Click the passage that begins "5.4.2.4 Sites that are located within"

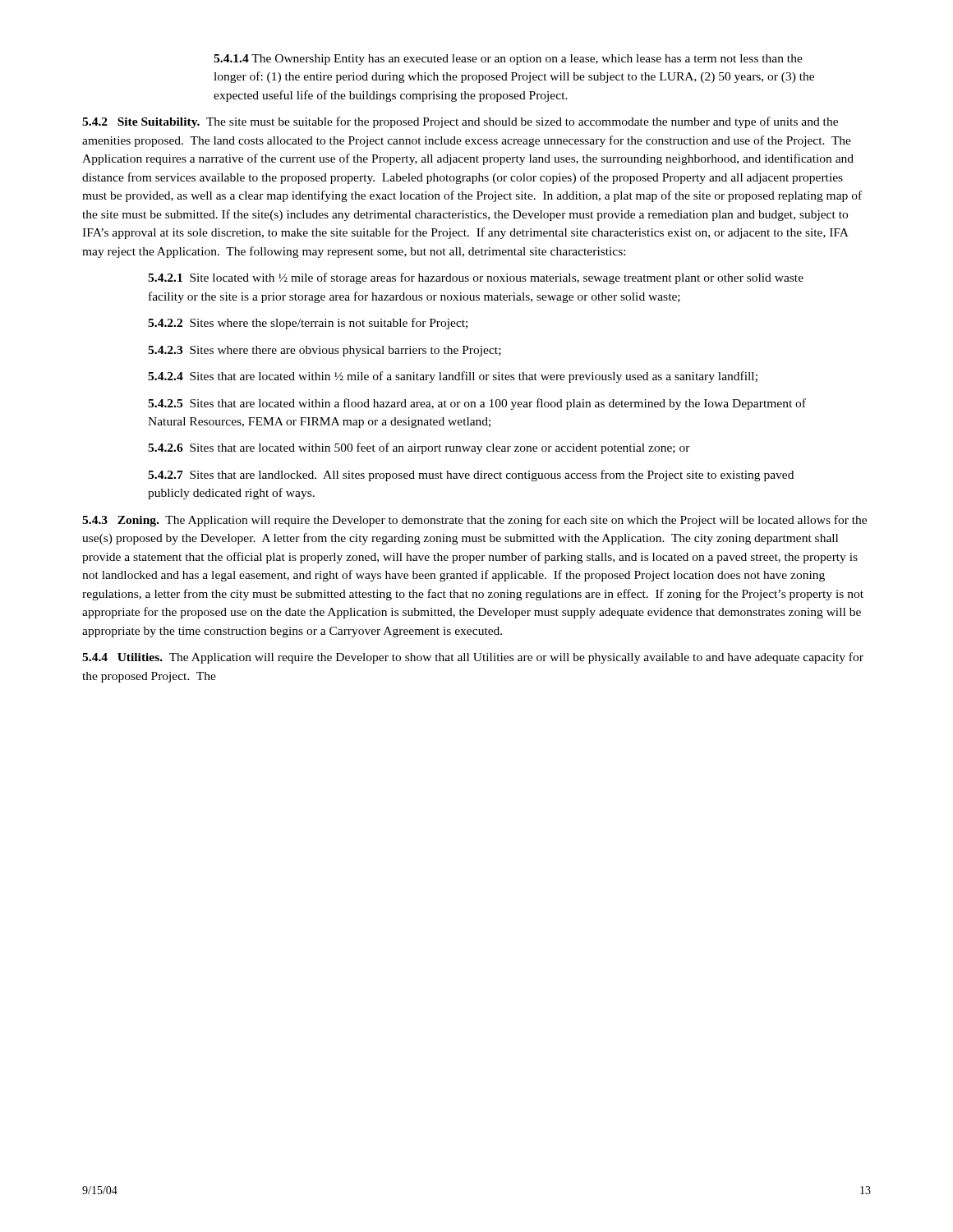[x=485, y=376]
